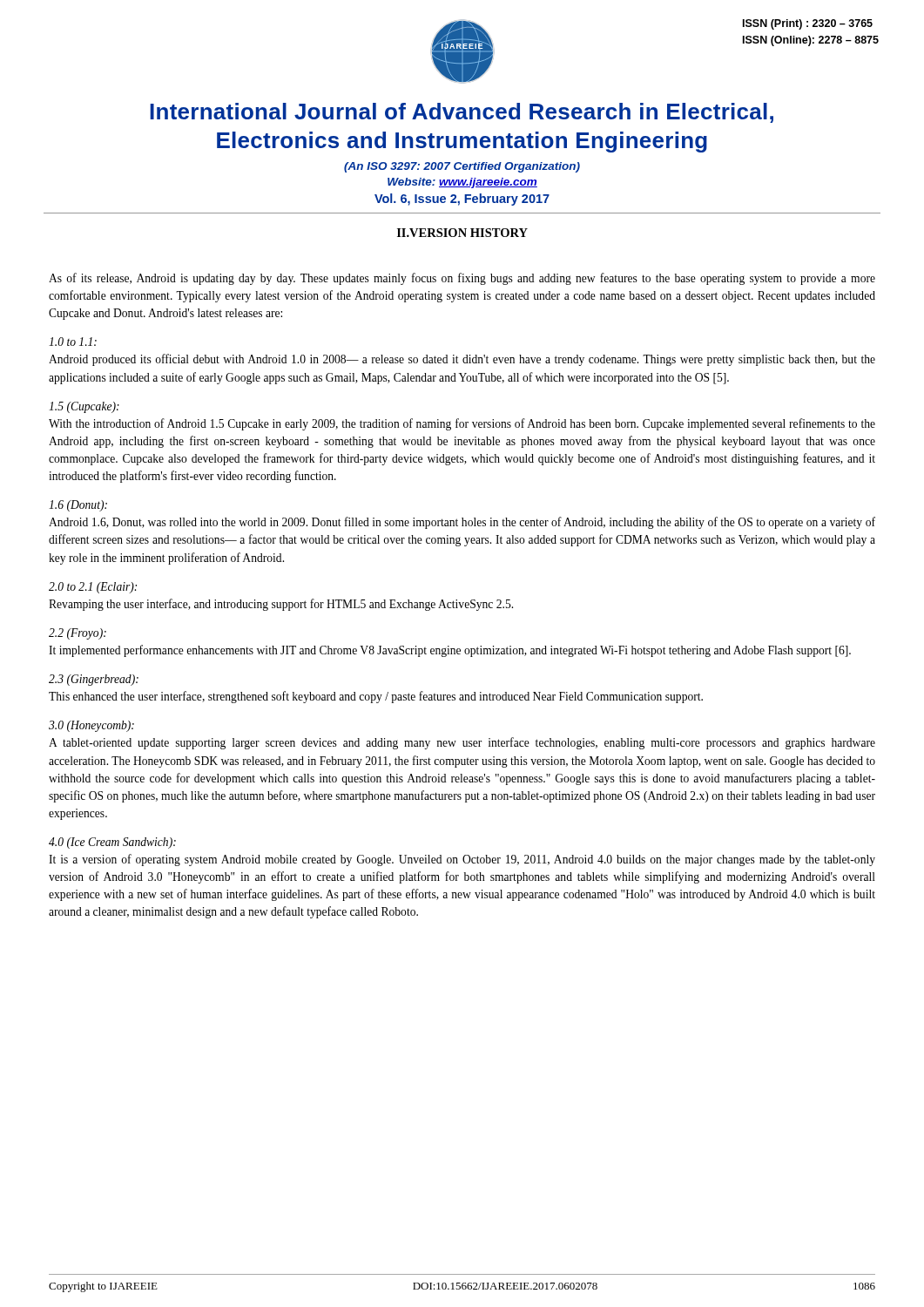Find the text with the text "5 (Cupcake):"
The image size is (924, 1307).
tap(84, 406)
